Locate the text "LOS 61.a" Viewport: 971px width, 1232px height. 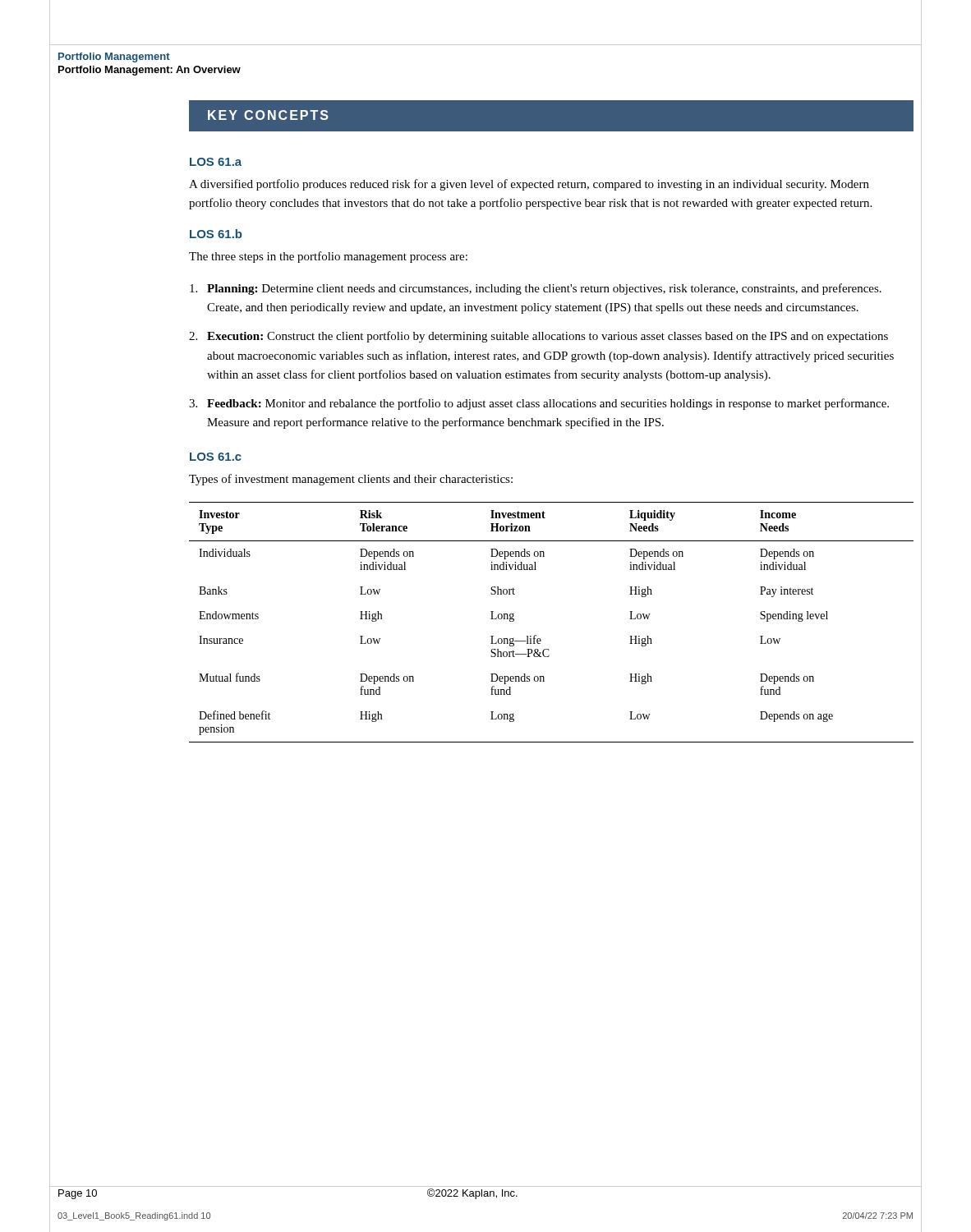click(x=215, y=161)
